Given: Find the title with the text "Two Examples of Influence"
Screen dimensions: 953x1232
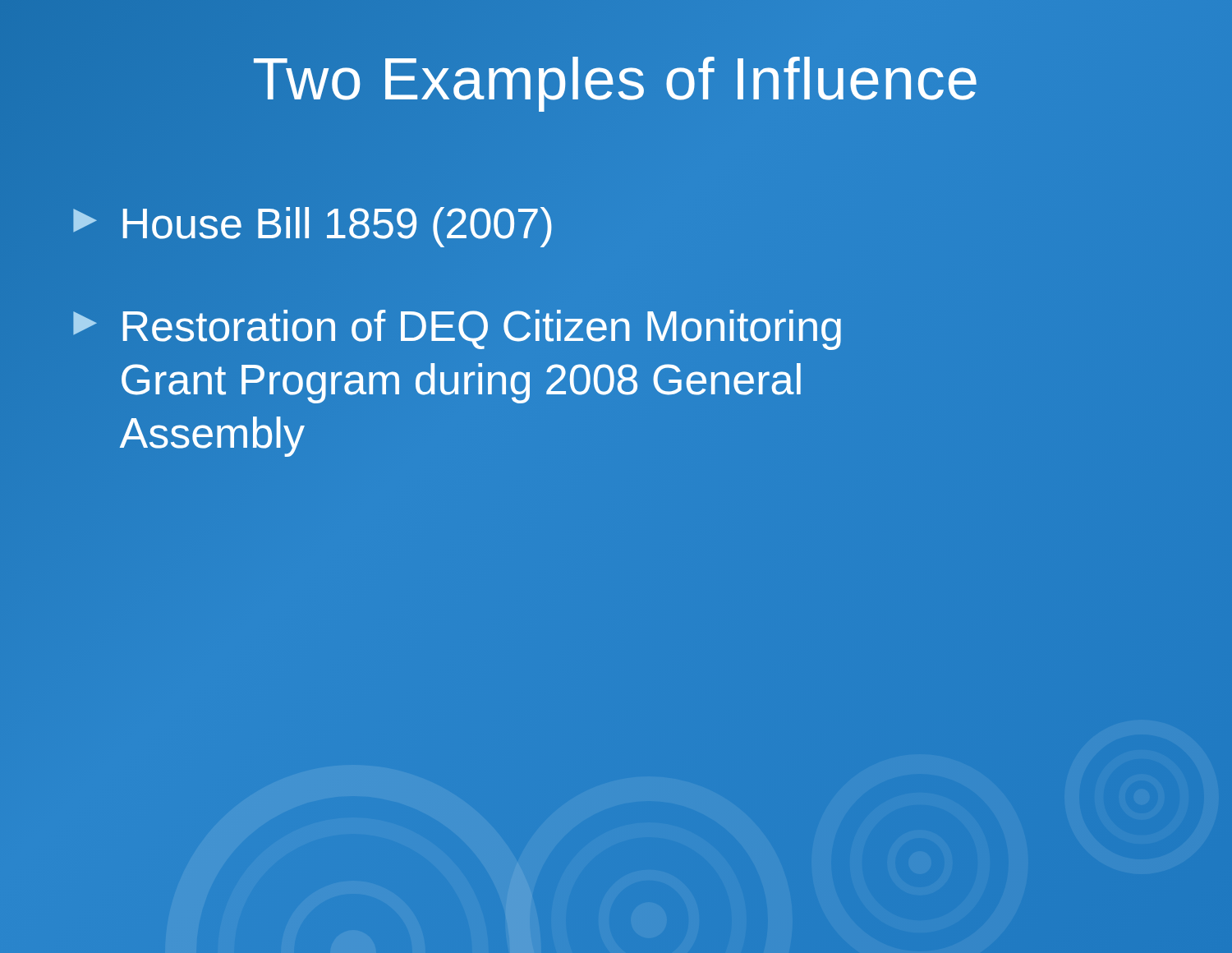Looking at the screenshot, I should tap(616, 79).
